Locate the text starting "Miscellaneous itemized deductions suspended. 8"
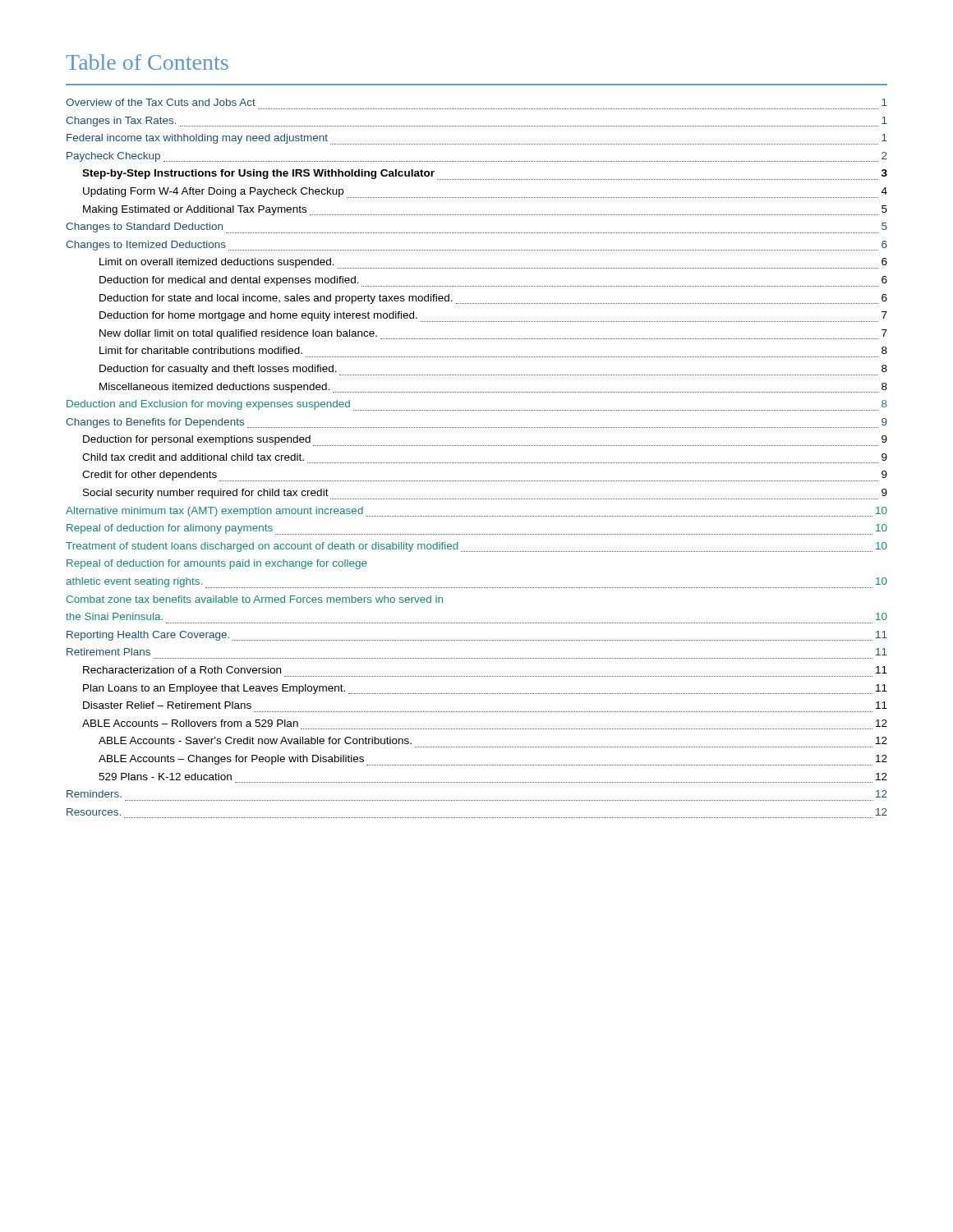The height and width of the screenshot is (1232, 953). (x=476, y=386)
